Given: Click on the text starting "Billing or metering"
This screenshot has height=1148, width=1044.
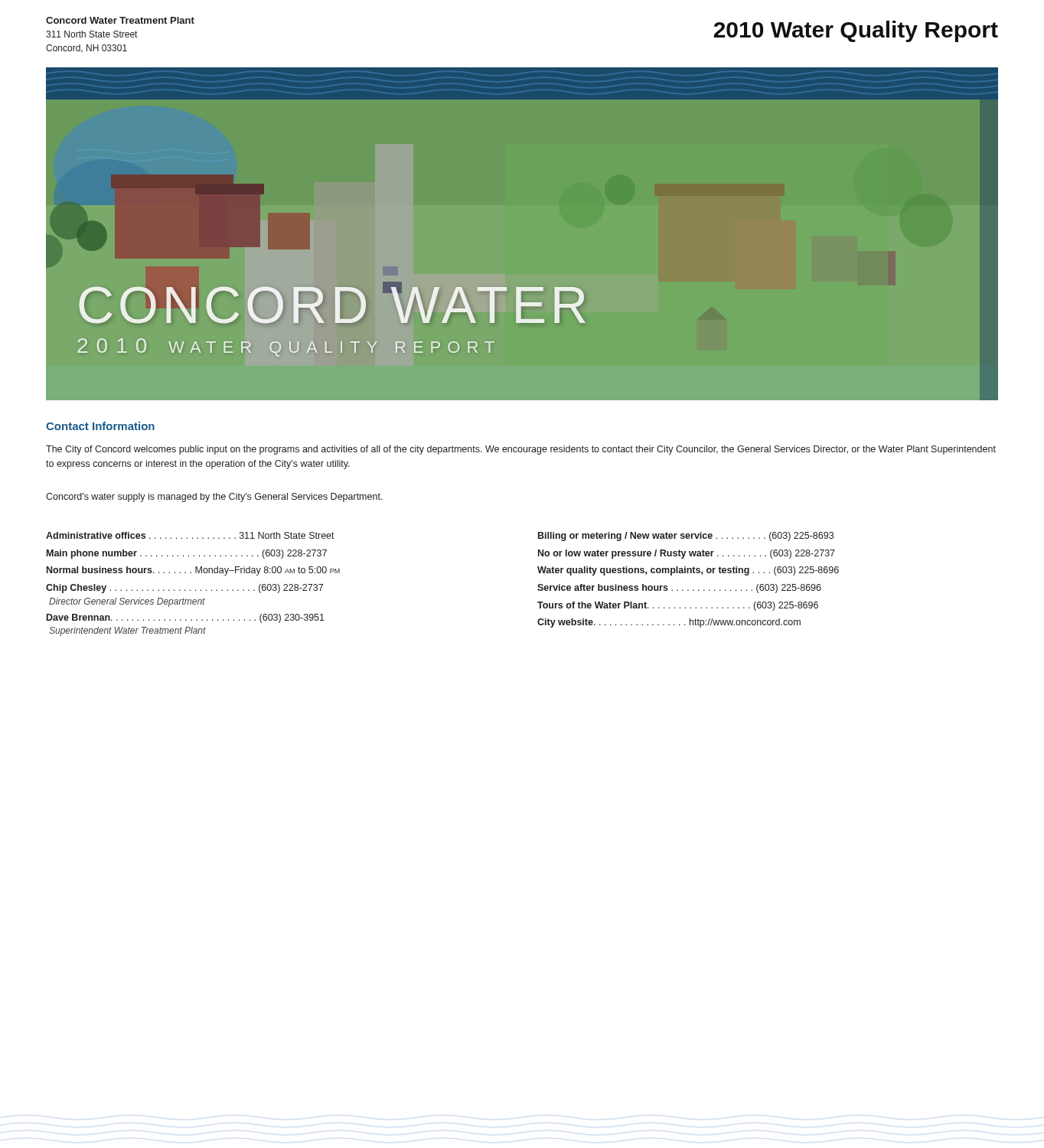Looking at the screenshot, I should click(x=686, y=536).
